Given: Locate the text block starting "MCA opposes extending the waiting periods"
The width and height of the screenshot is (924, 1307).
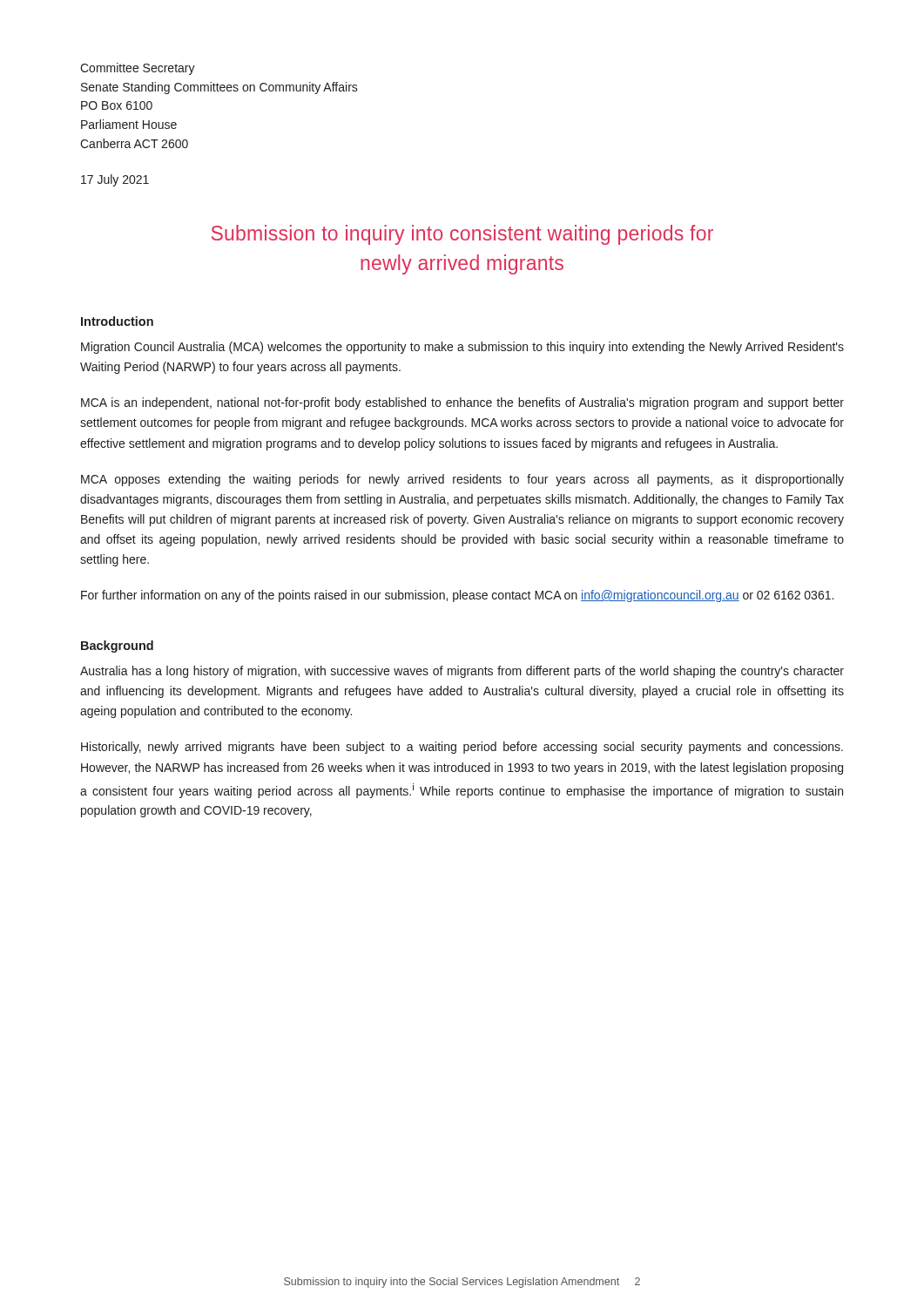Looking at the screenshot, I should [462, 519].
